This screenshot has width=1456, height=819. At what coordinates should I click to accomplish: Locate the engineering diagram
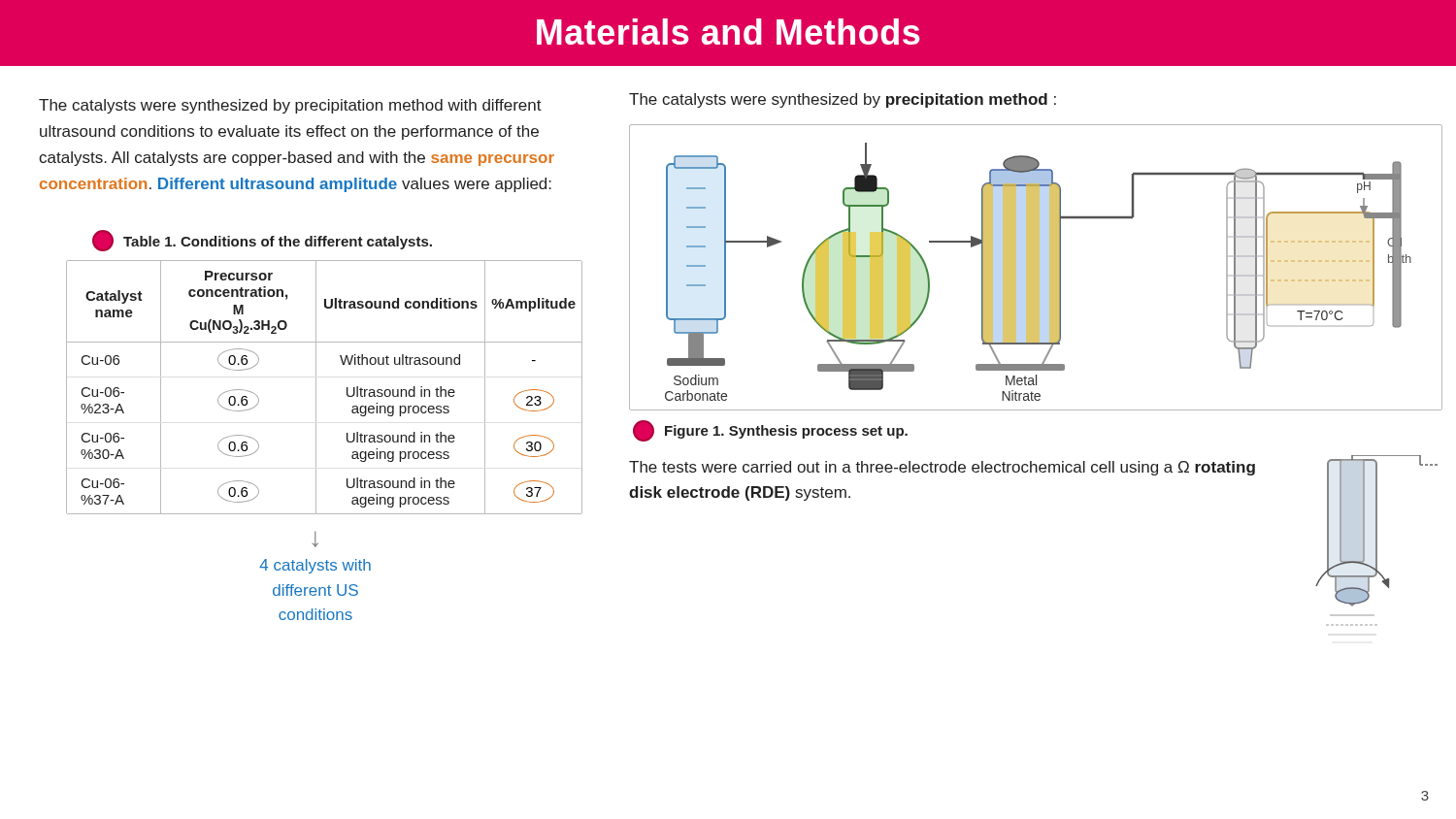pos(1355,552)
